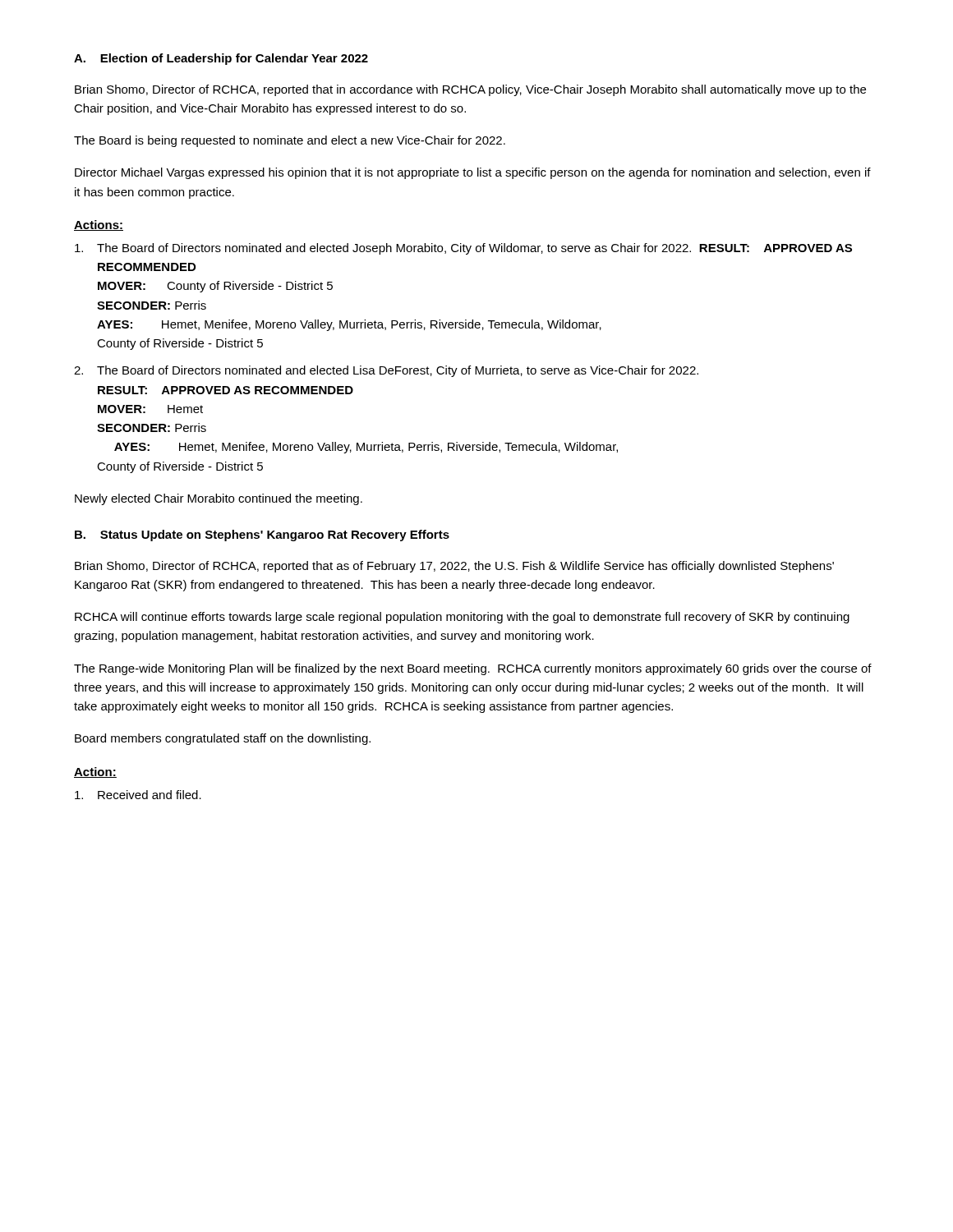
Task: Click the passage that begins "The Board of Directors"
Action: pyautogui.click(x=463, y=249)
